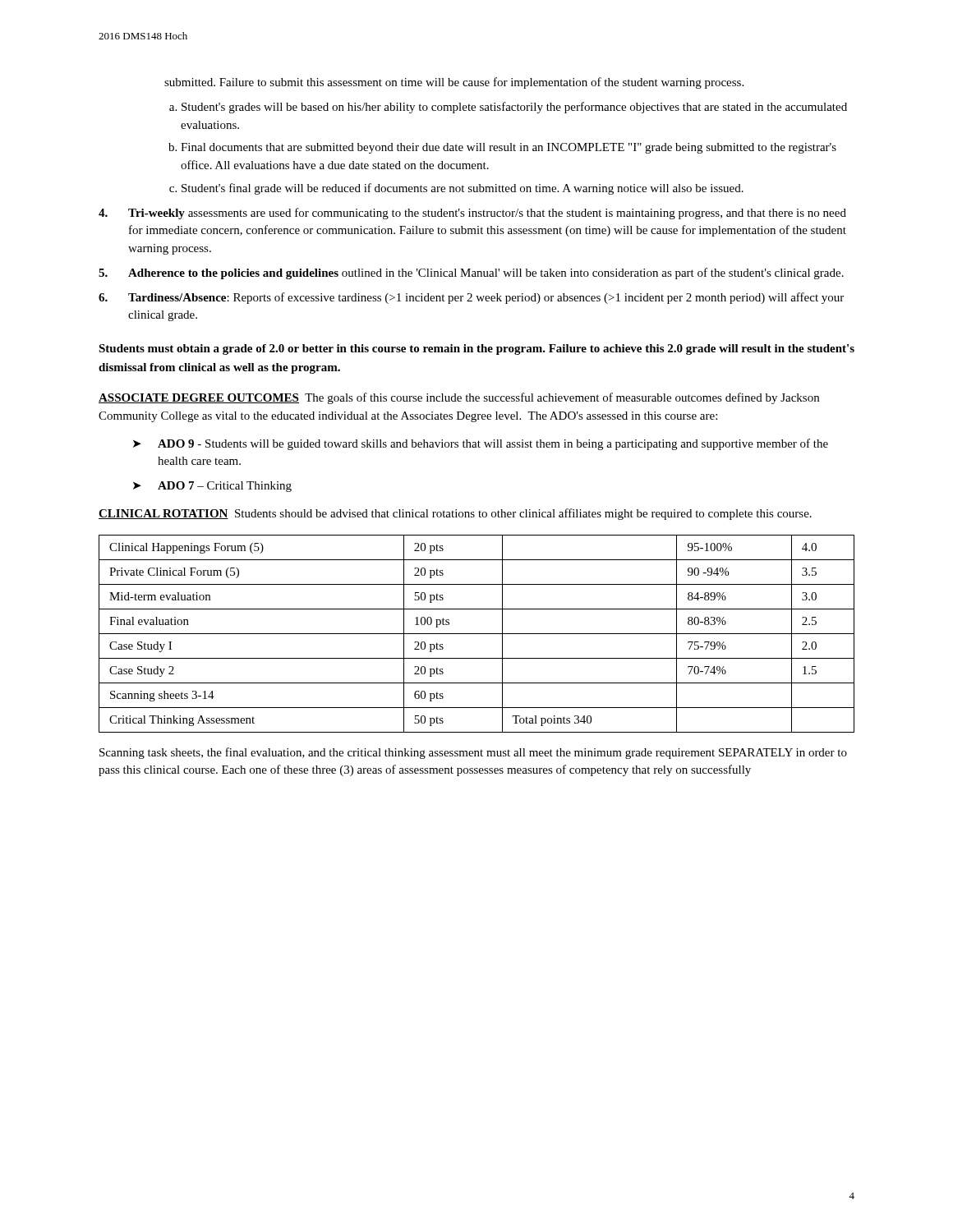This screenshot has width=953, height=1232.
Task: Select the element starting "Student's grades will be"
Action: click(514, 116)
